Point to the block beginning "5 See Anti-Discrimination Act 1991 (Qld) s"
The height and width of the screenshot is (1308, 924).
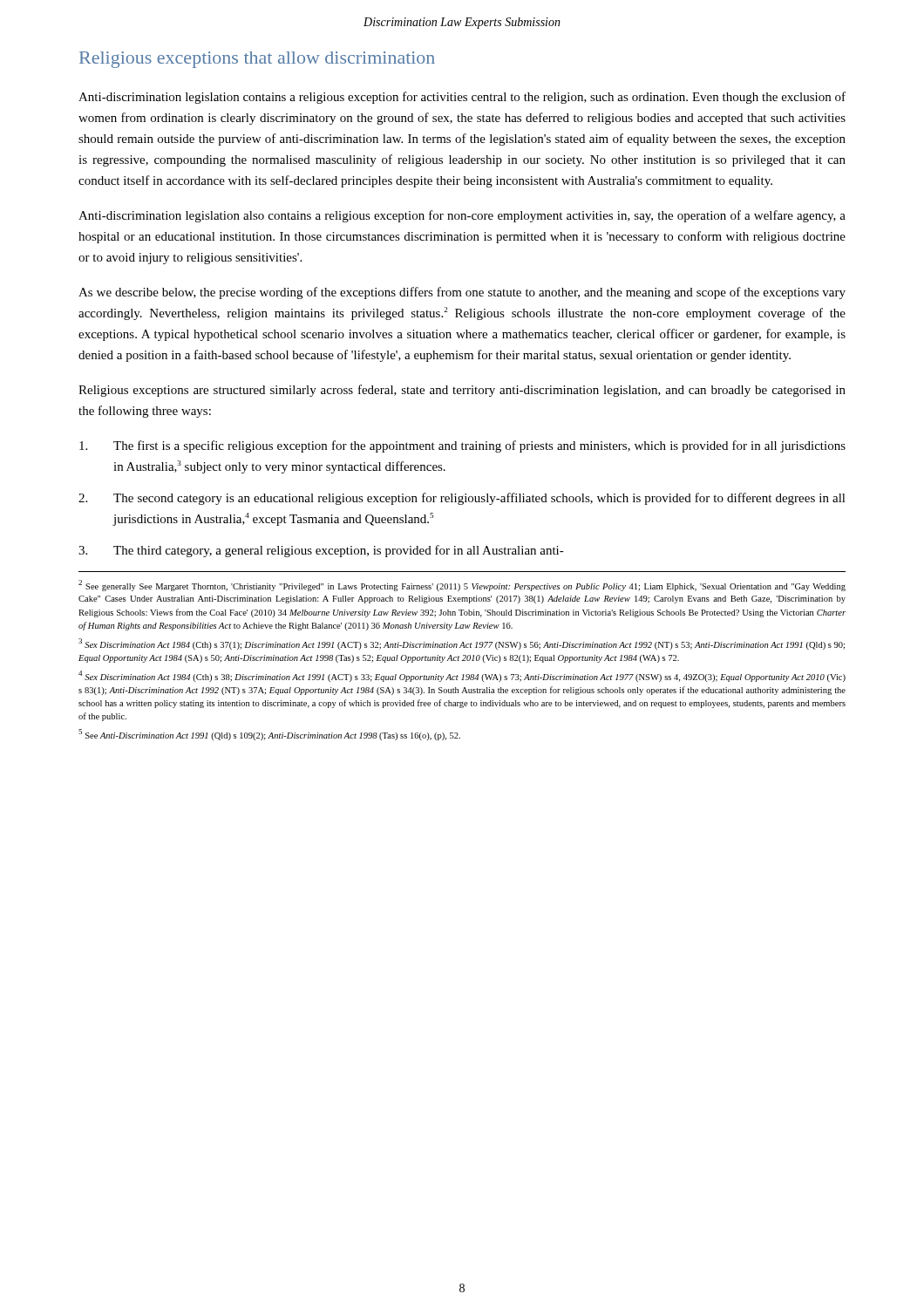pyautogui.click(x=270, y=734)
